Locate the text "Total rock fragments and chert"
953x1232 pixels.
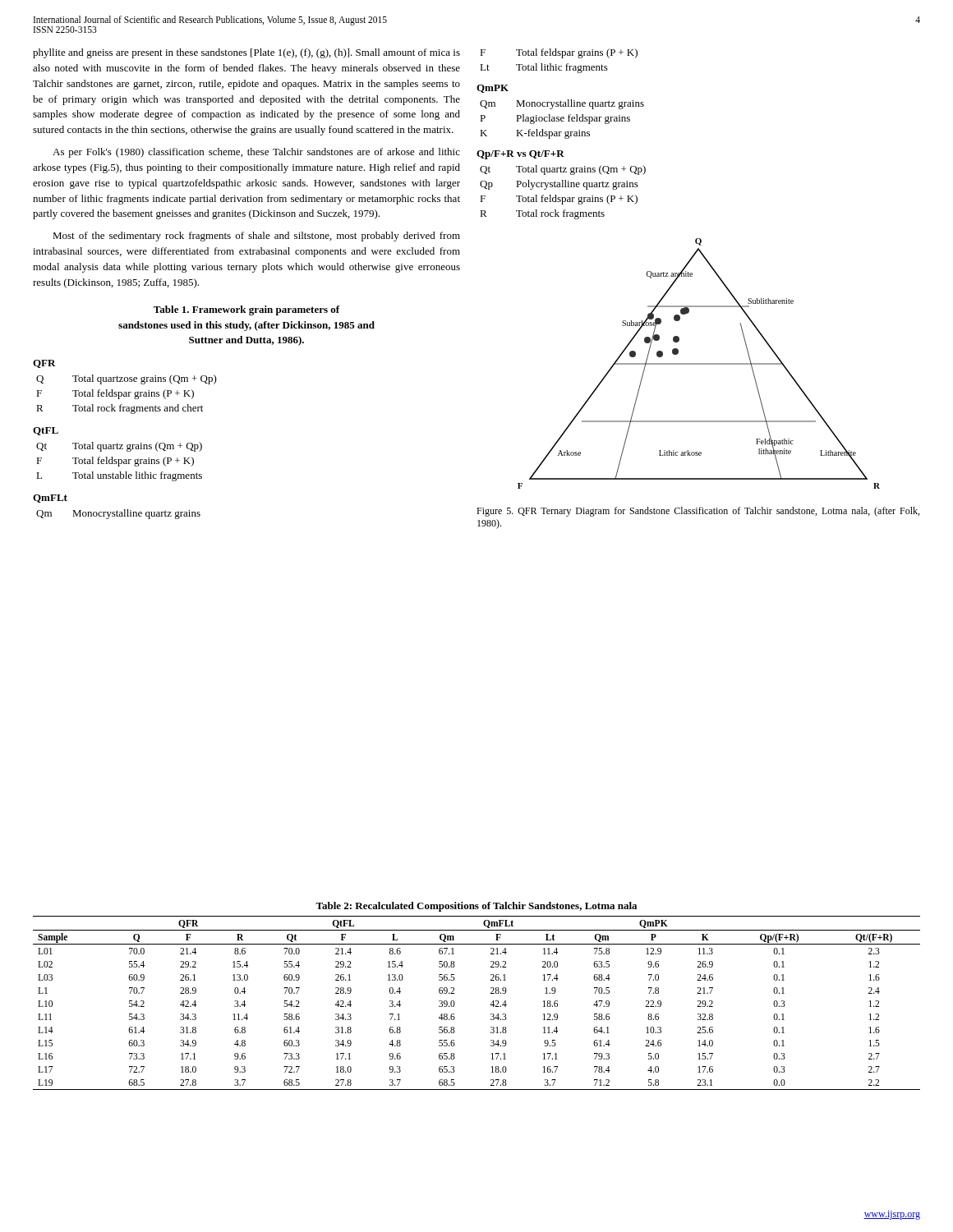(138, 408)
